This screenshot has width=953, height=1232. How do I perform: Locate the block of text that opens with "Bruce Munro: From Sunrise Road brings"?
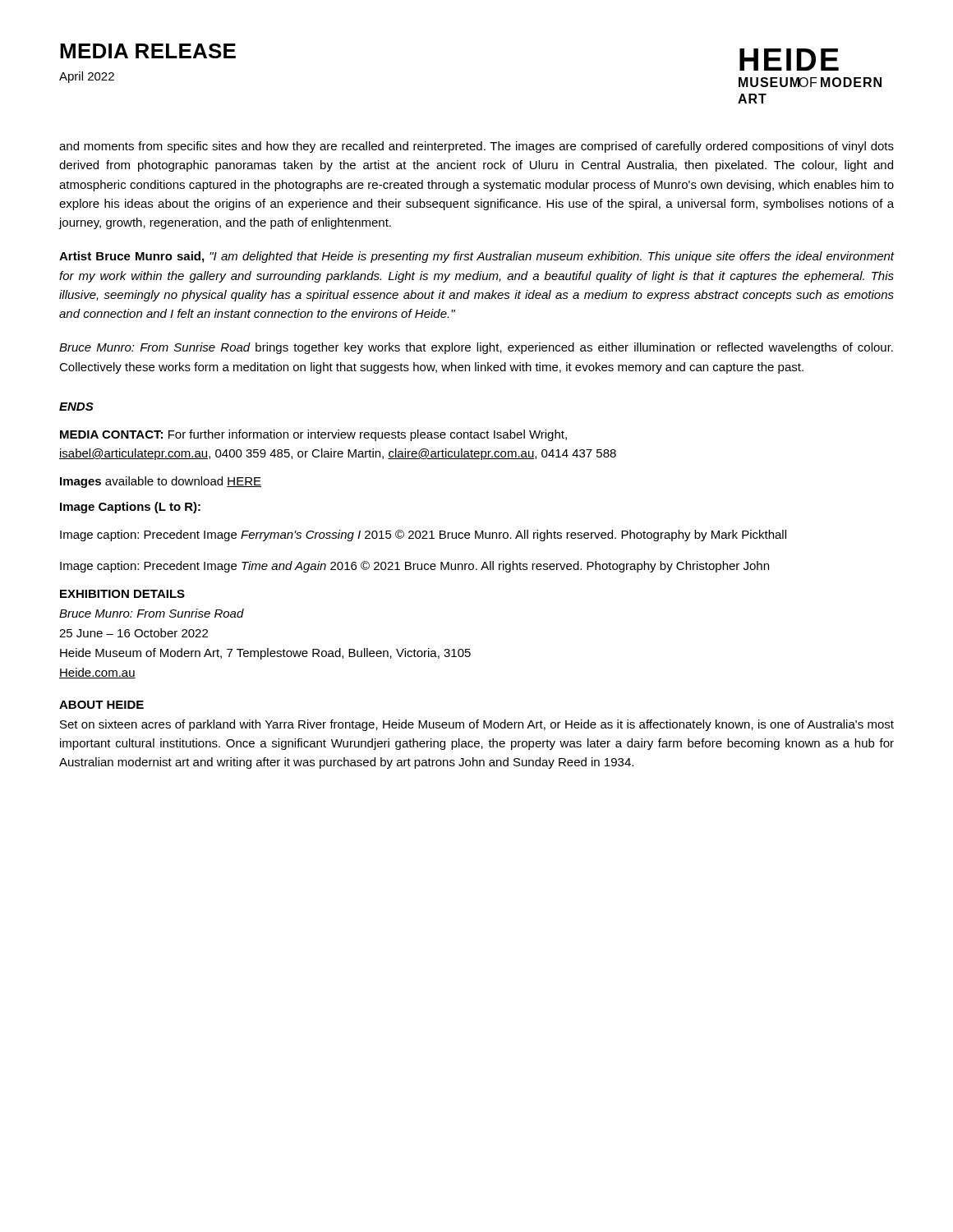476,357
